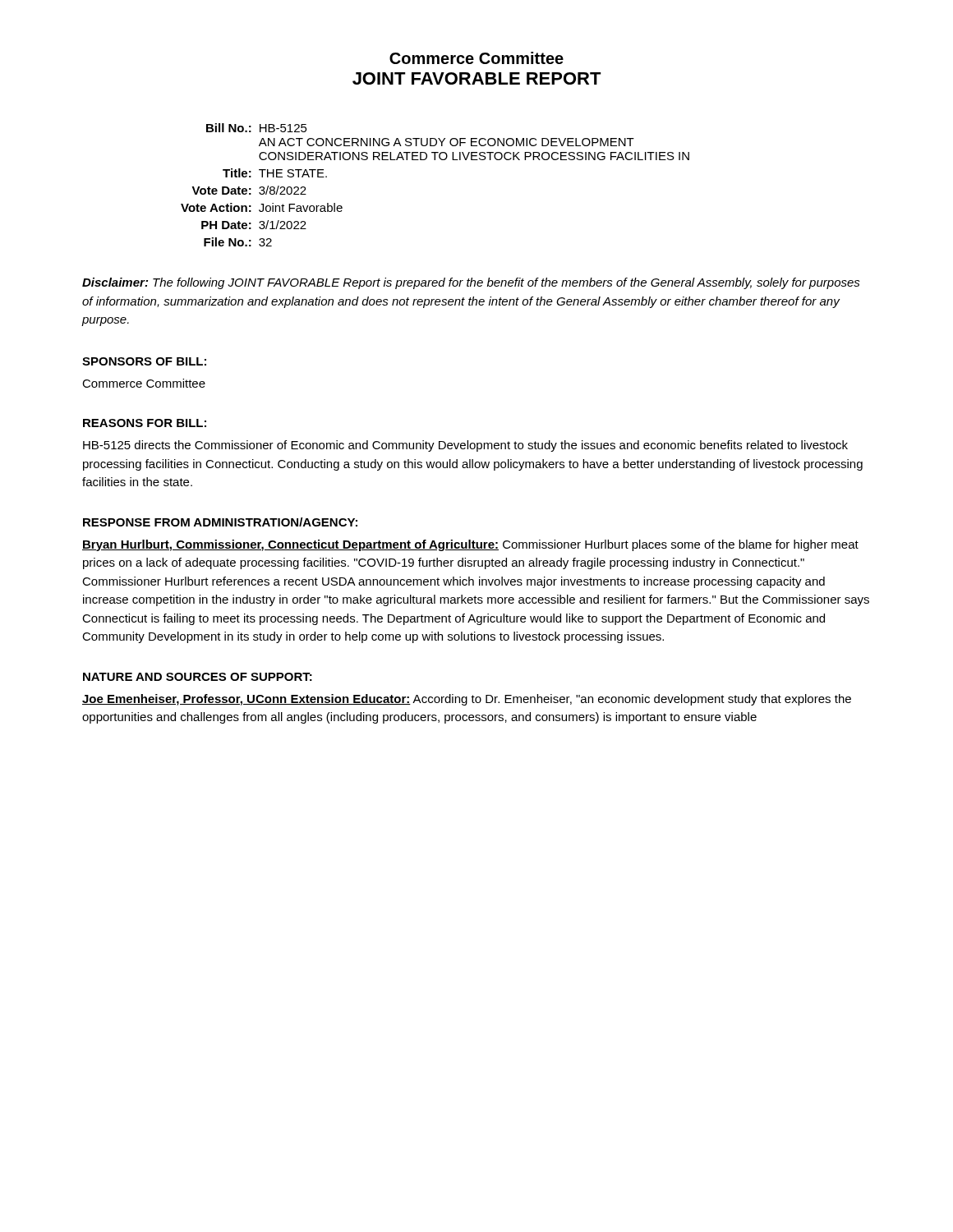Find the text block with the text "HB-5125 directs the Commissioner of"
The width and height of the screenshot is (953, 1232).
tap(473, 463)
